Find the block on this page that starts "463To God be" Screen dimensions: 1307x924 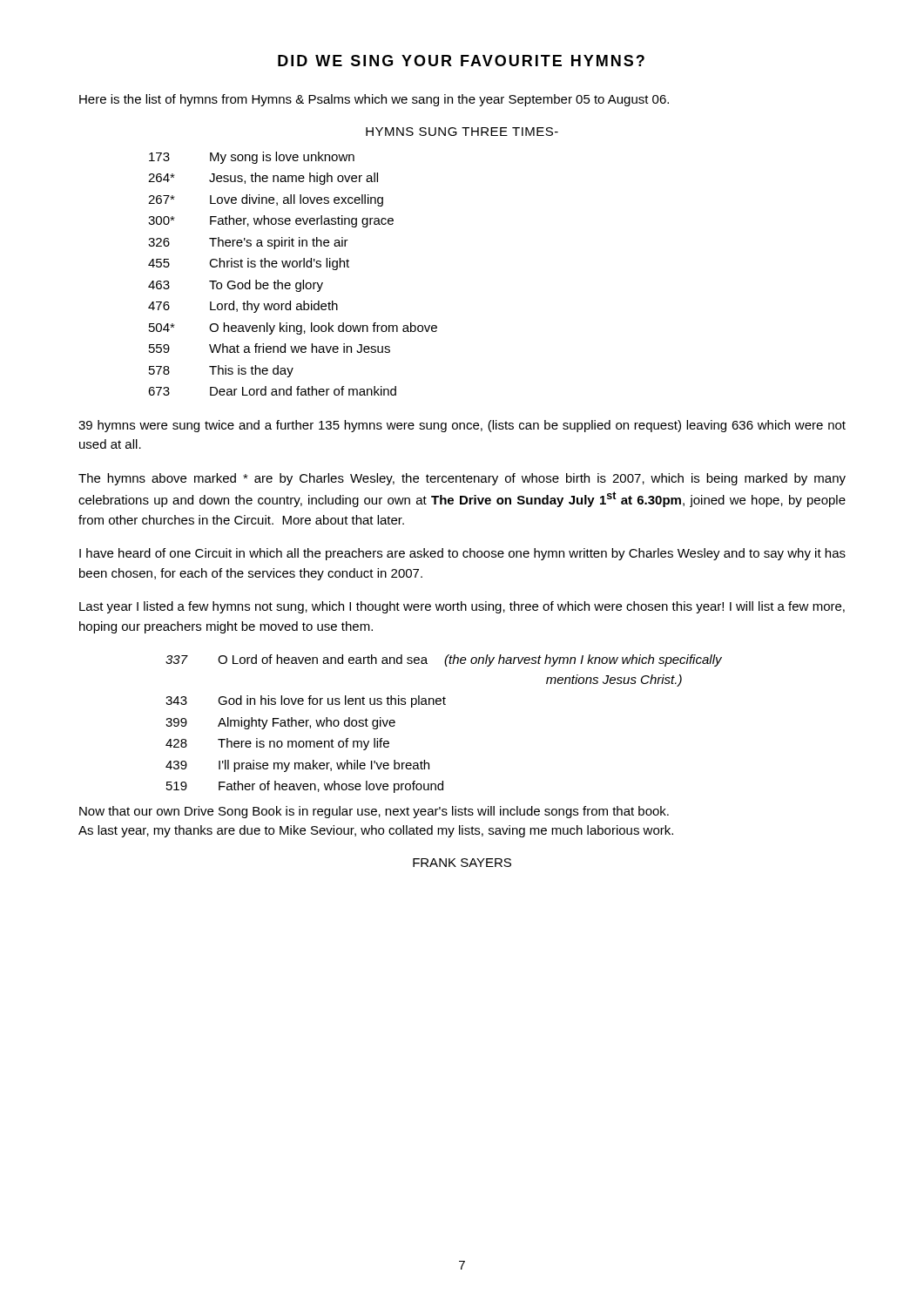coord(236,285)
